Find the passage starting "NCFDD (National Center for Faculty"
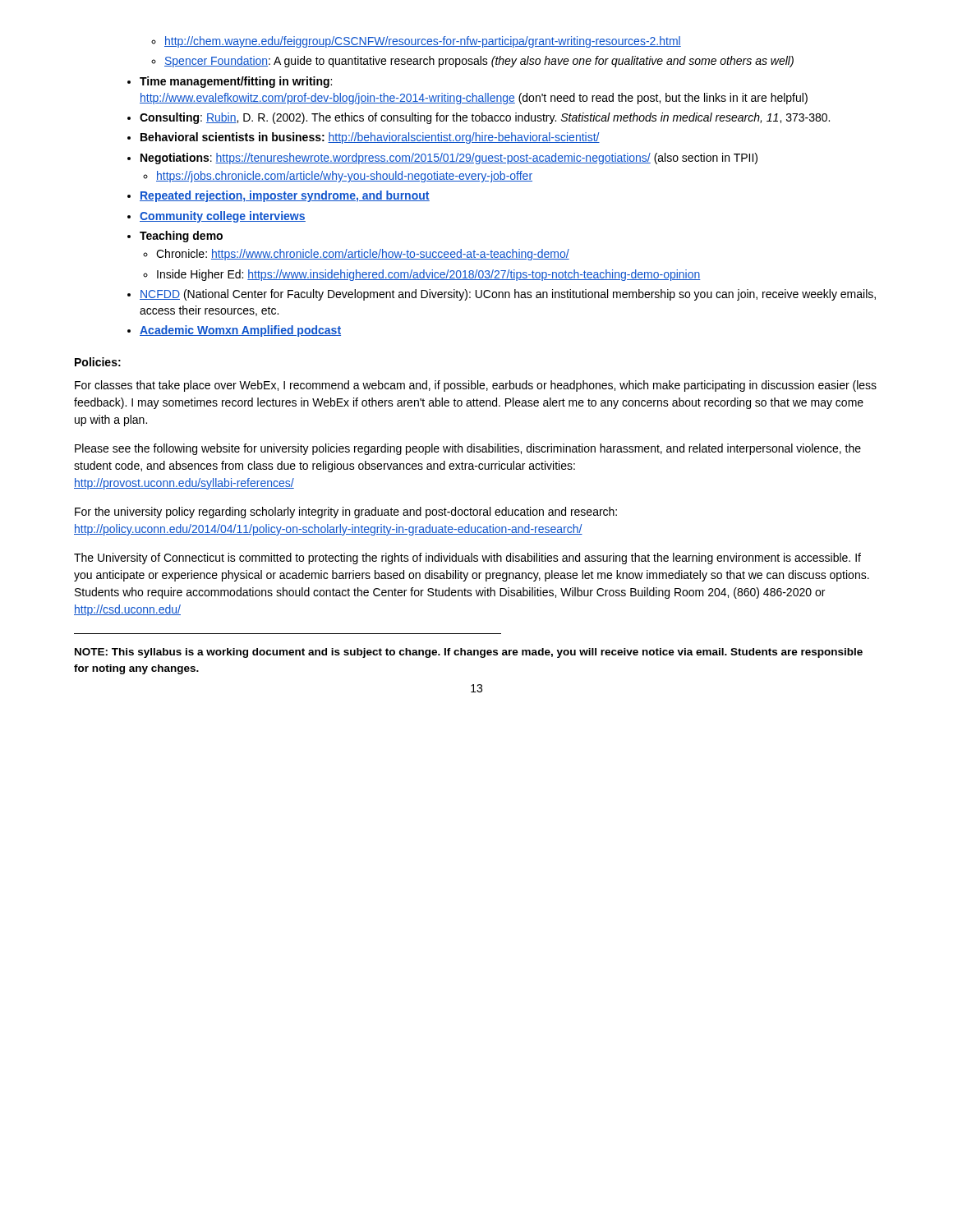The height and width of the screenshot is (1232, 953). pyautogui.click(x=501, y=302)
